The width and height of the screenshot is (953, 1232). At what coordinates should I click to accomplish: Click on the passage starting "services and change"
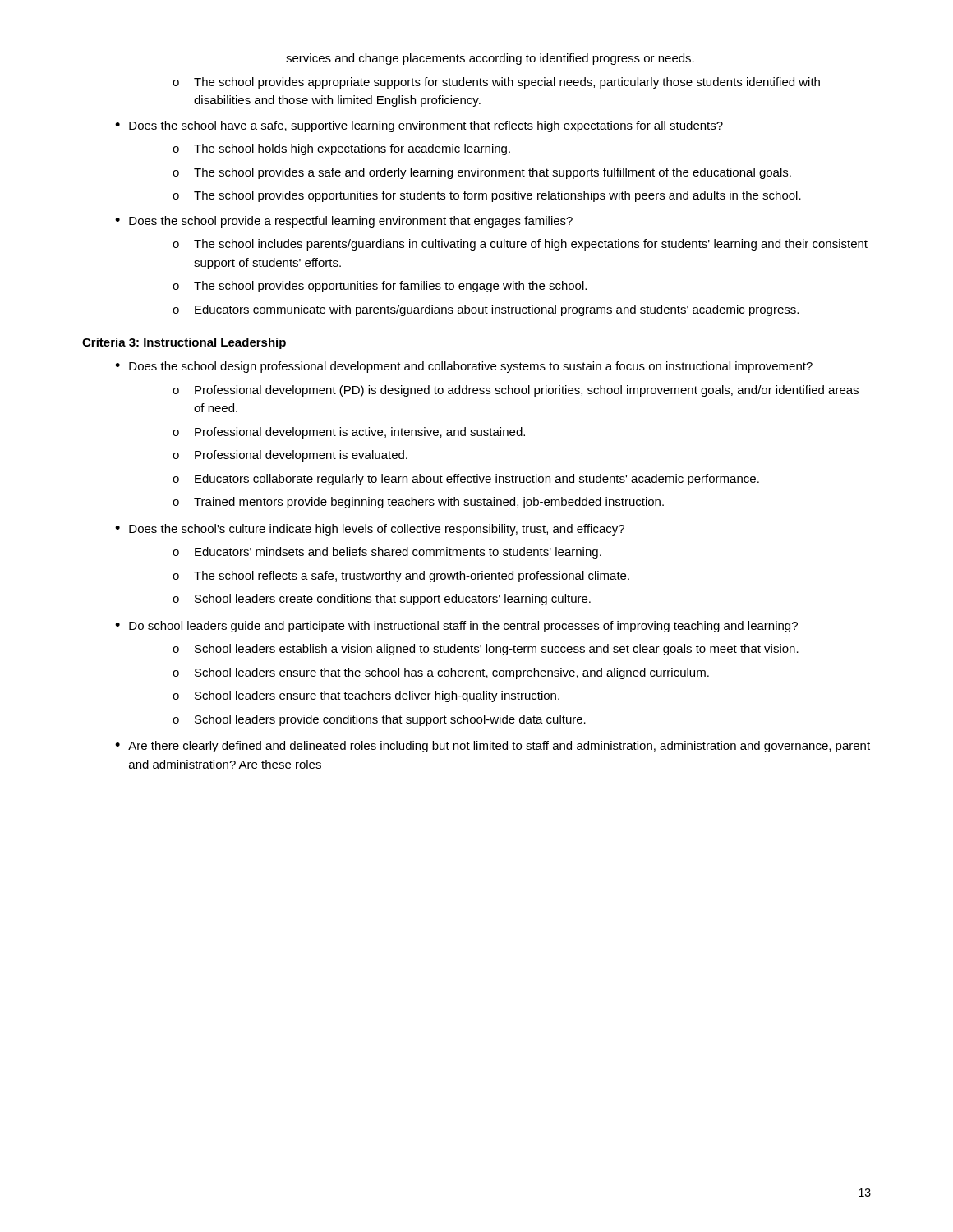coord(490,58)
